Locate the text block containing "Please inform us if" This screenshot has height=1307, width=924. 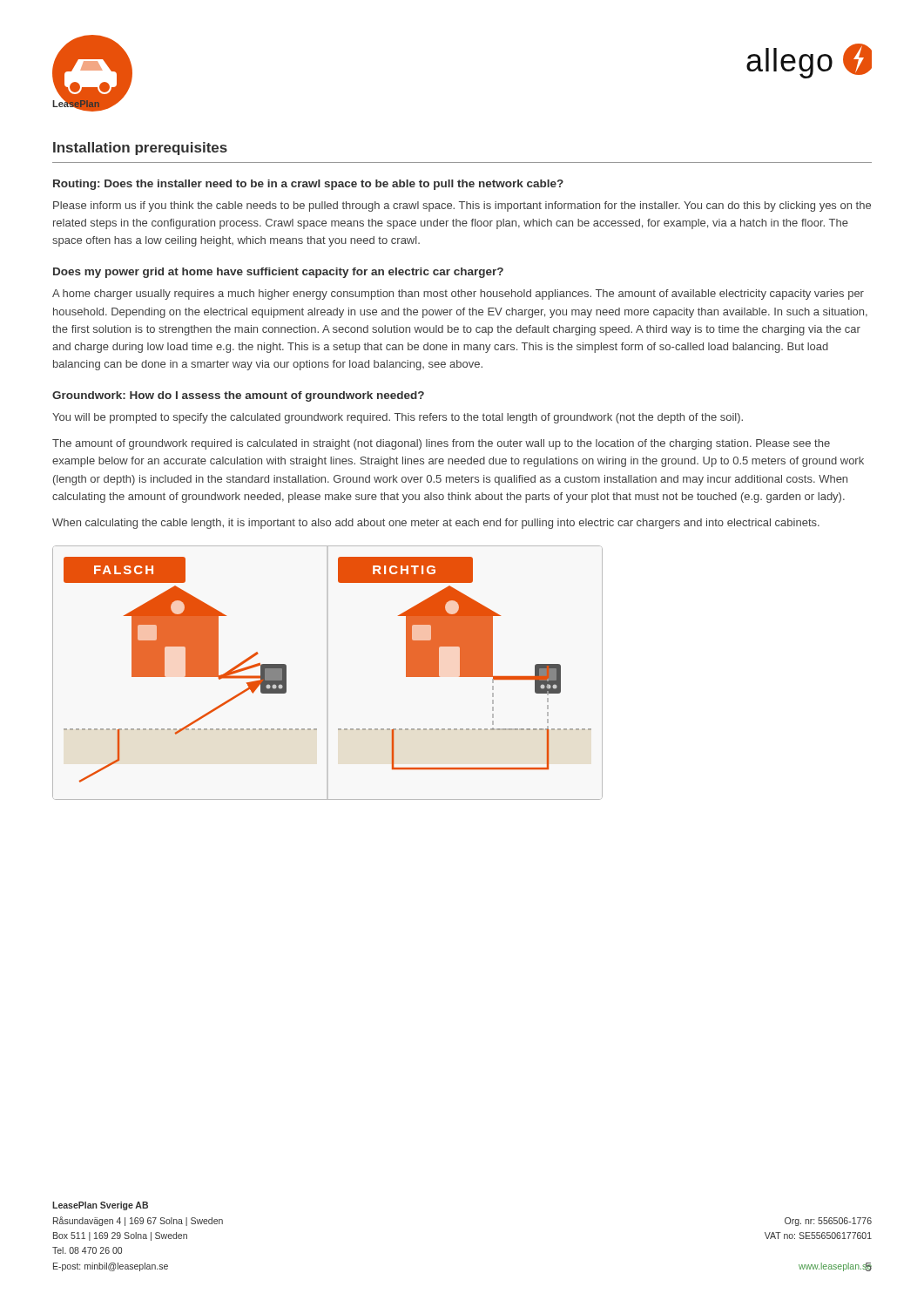coord(462,223)
